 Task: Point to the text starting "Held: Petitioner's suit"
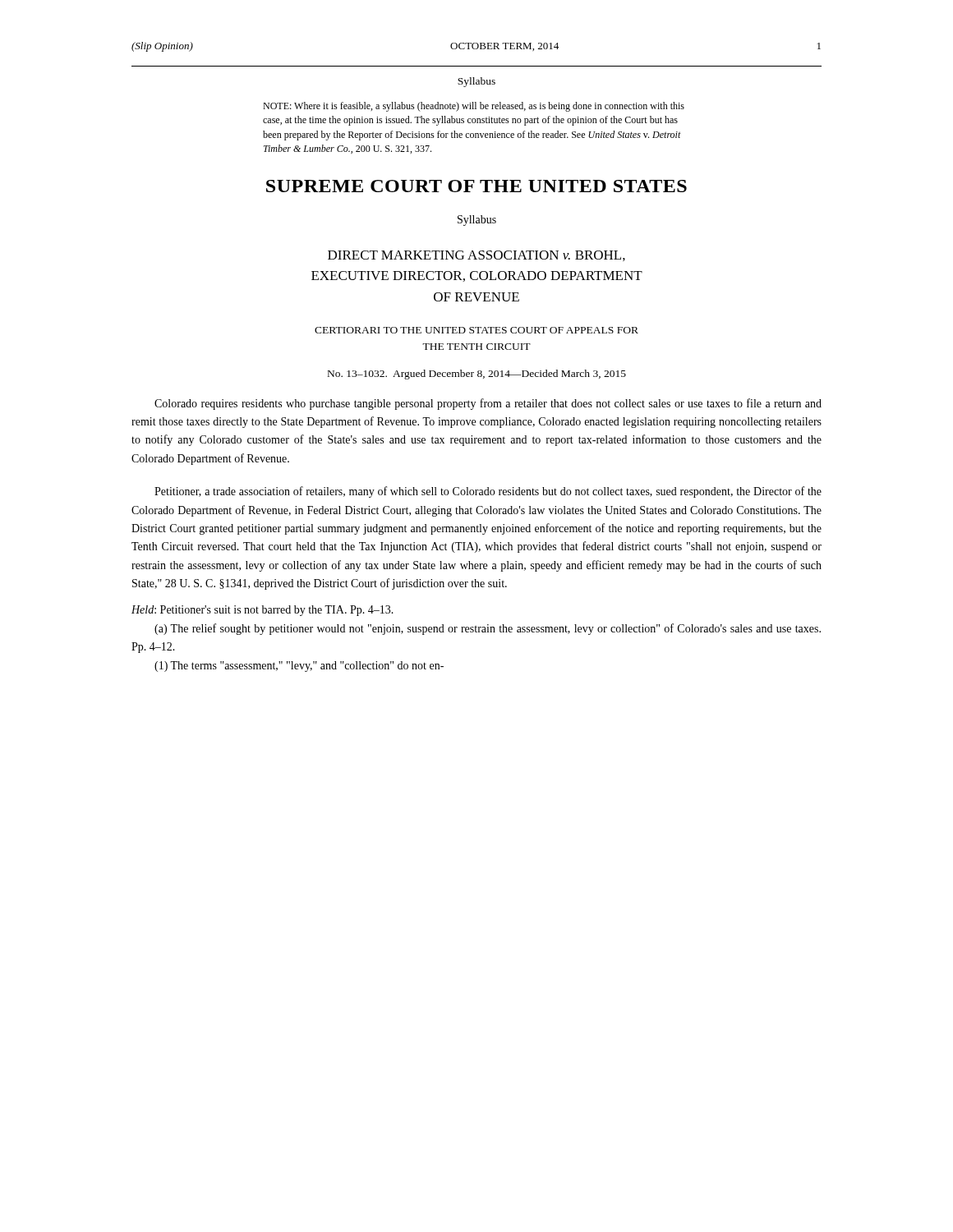pyautogui.click(x=263, y=610)
